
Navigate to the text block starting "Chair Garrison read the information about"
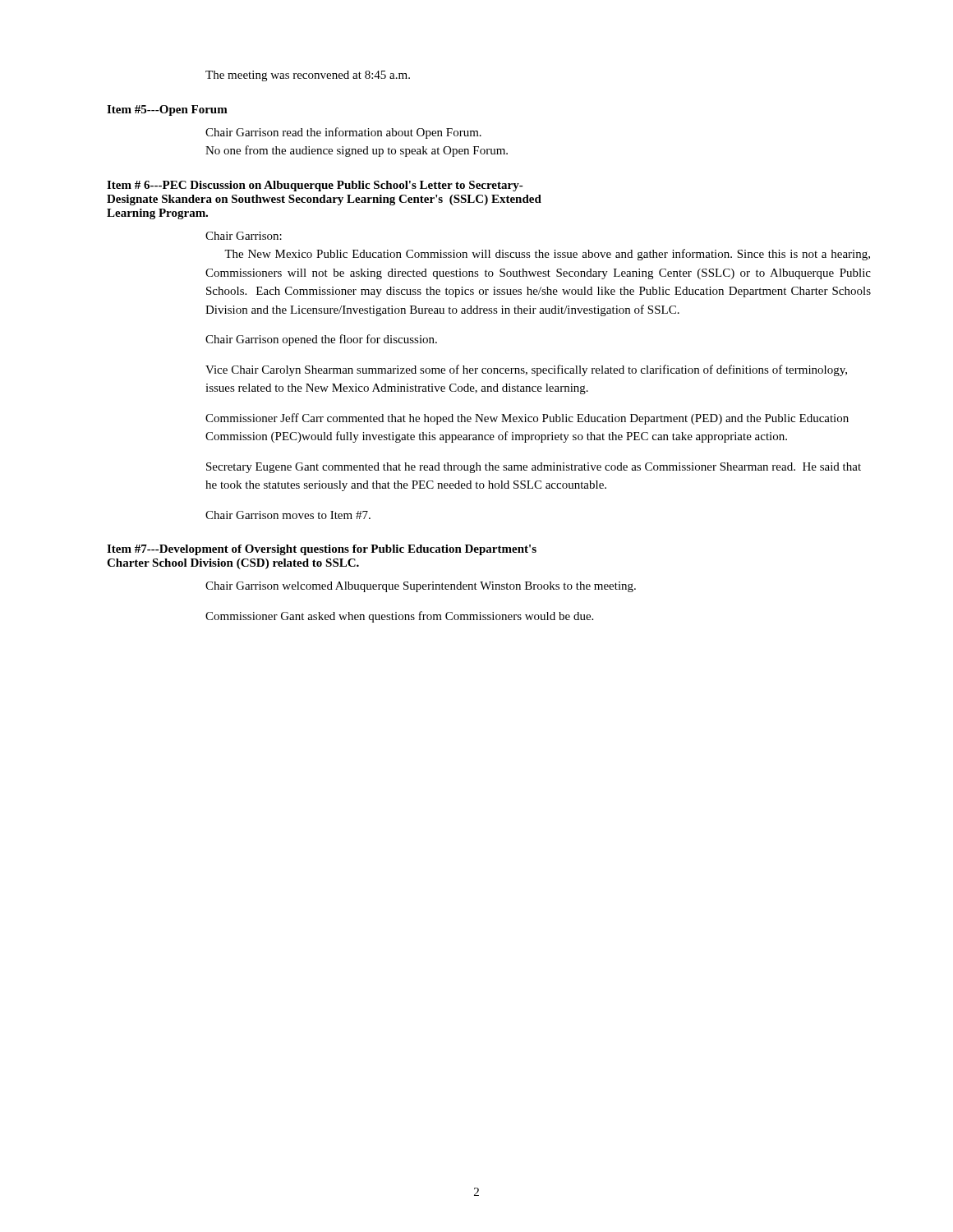(357, 141)
